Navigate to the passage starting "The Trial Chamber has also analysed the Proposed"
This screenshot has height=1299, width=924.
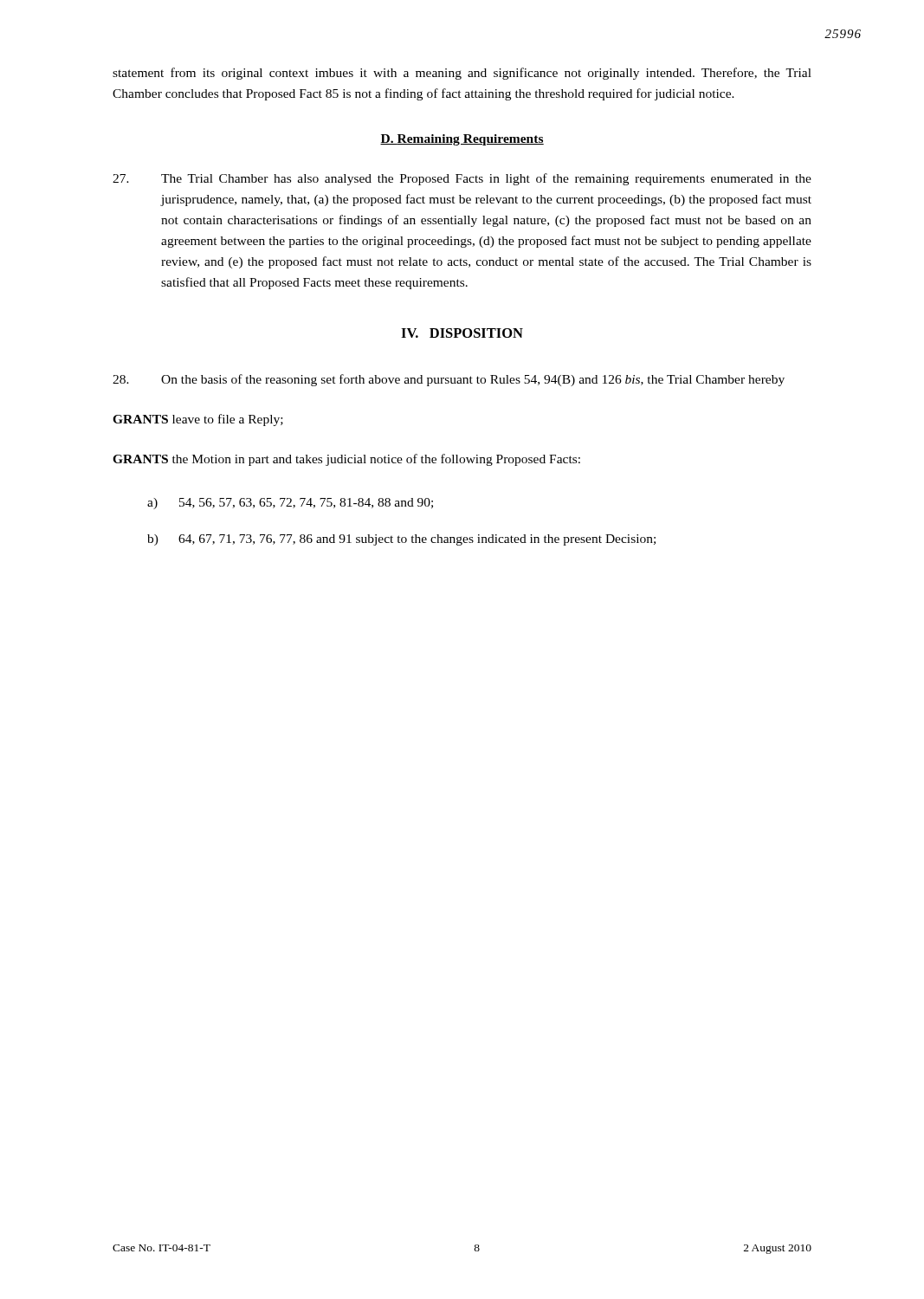462,230
